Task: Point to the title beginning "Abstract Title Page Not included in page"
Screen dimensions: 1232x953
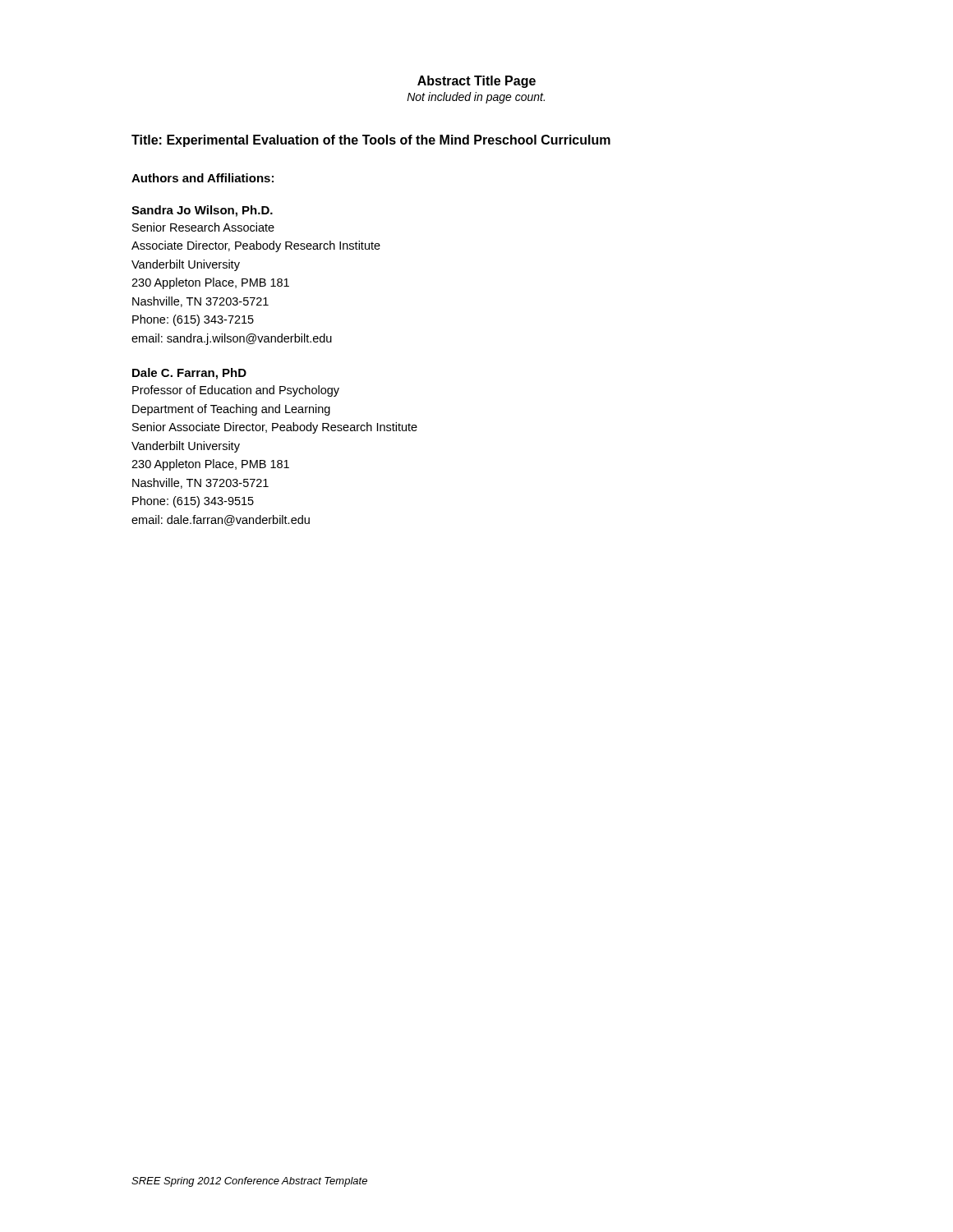Action: click(x=476, y=89)
